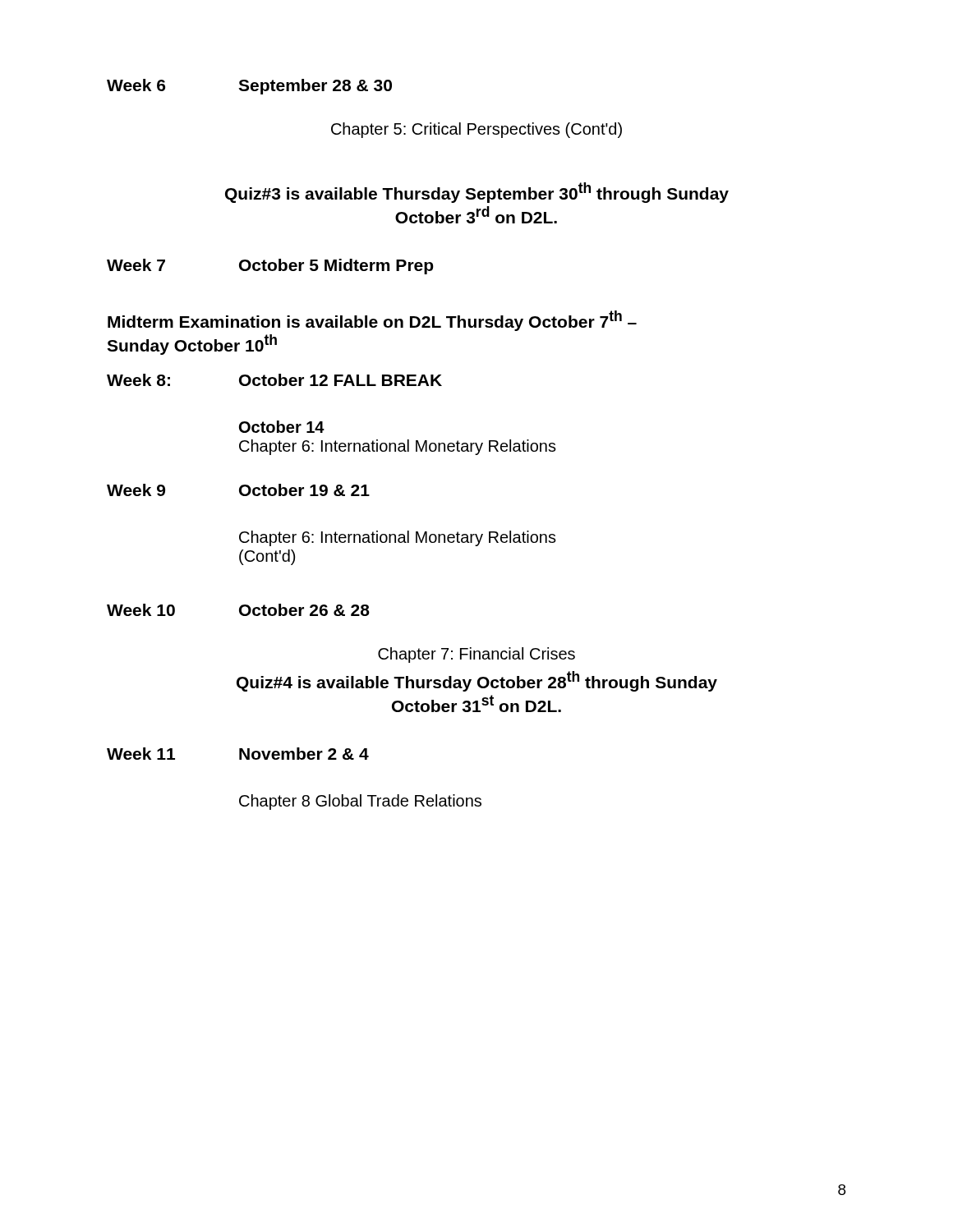
Task: Locate the section header with the text "Week 7 October 5 Midterm Prep"
Action: click(x=270, y=265)
